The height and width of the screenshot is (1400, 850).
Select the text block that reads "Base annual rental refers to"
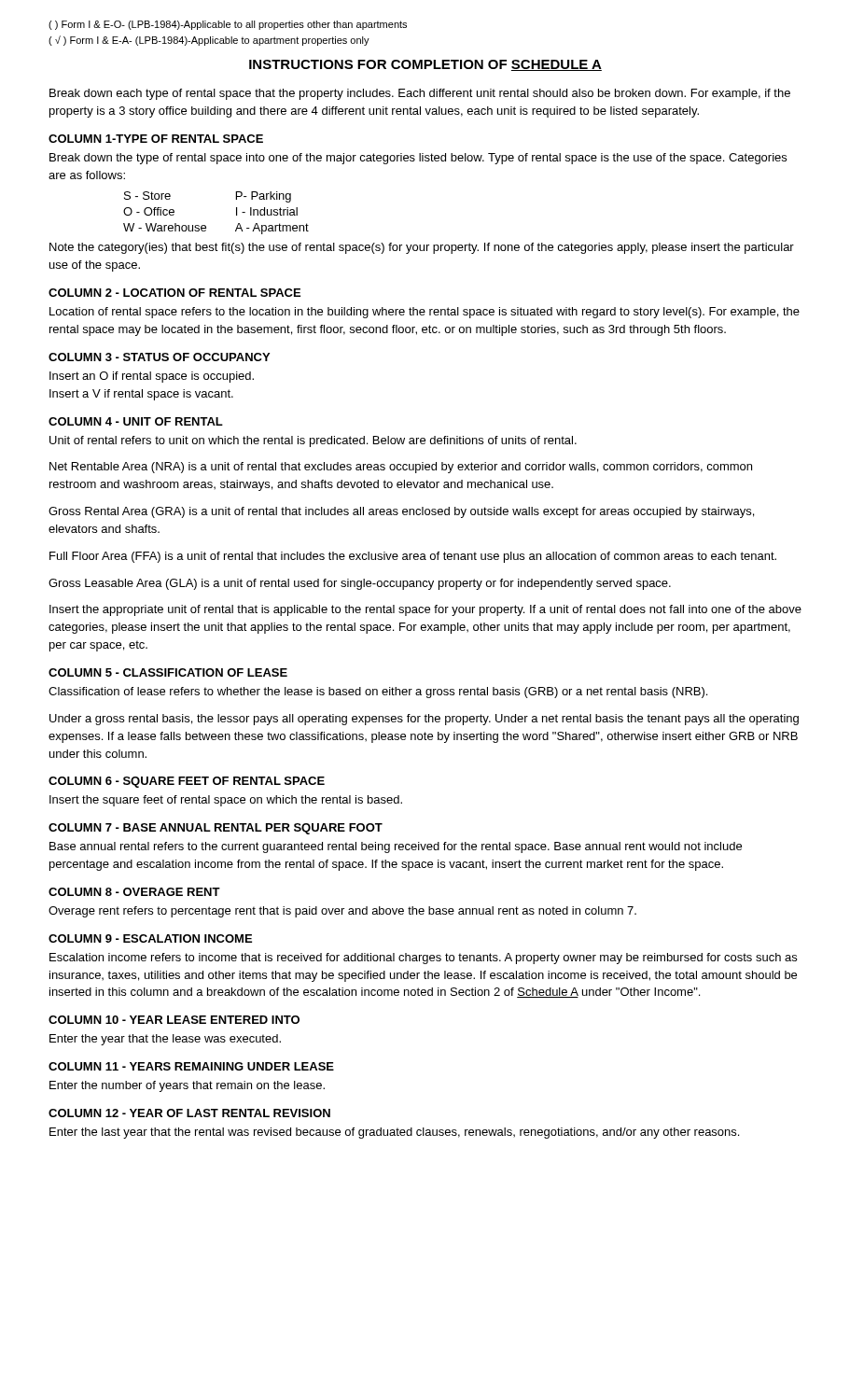click(x=395, y=855)
